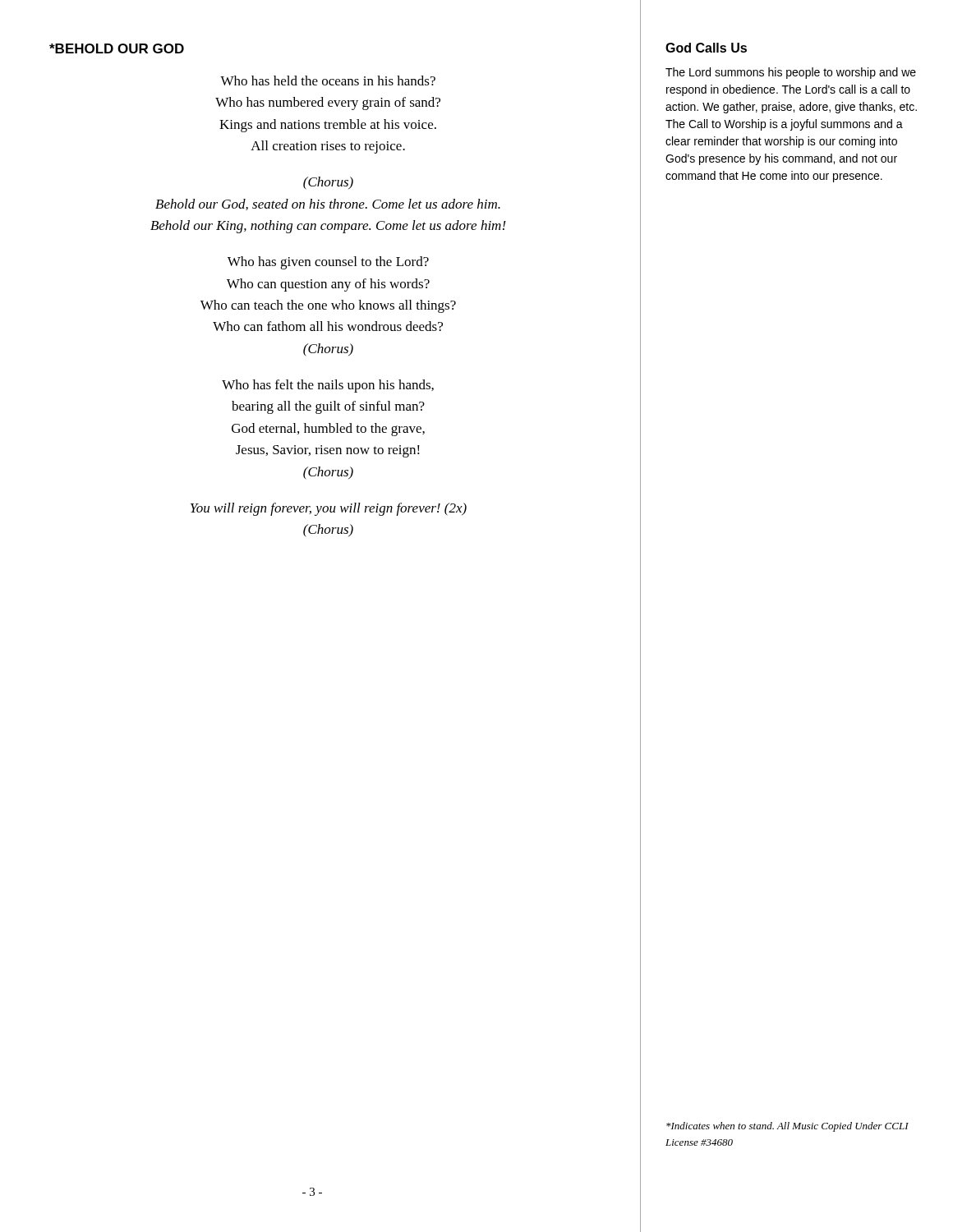Find the text block containing "You will reign forever,"
The width and height of the screenshot is (953, 1232).
tap(328, 519)
